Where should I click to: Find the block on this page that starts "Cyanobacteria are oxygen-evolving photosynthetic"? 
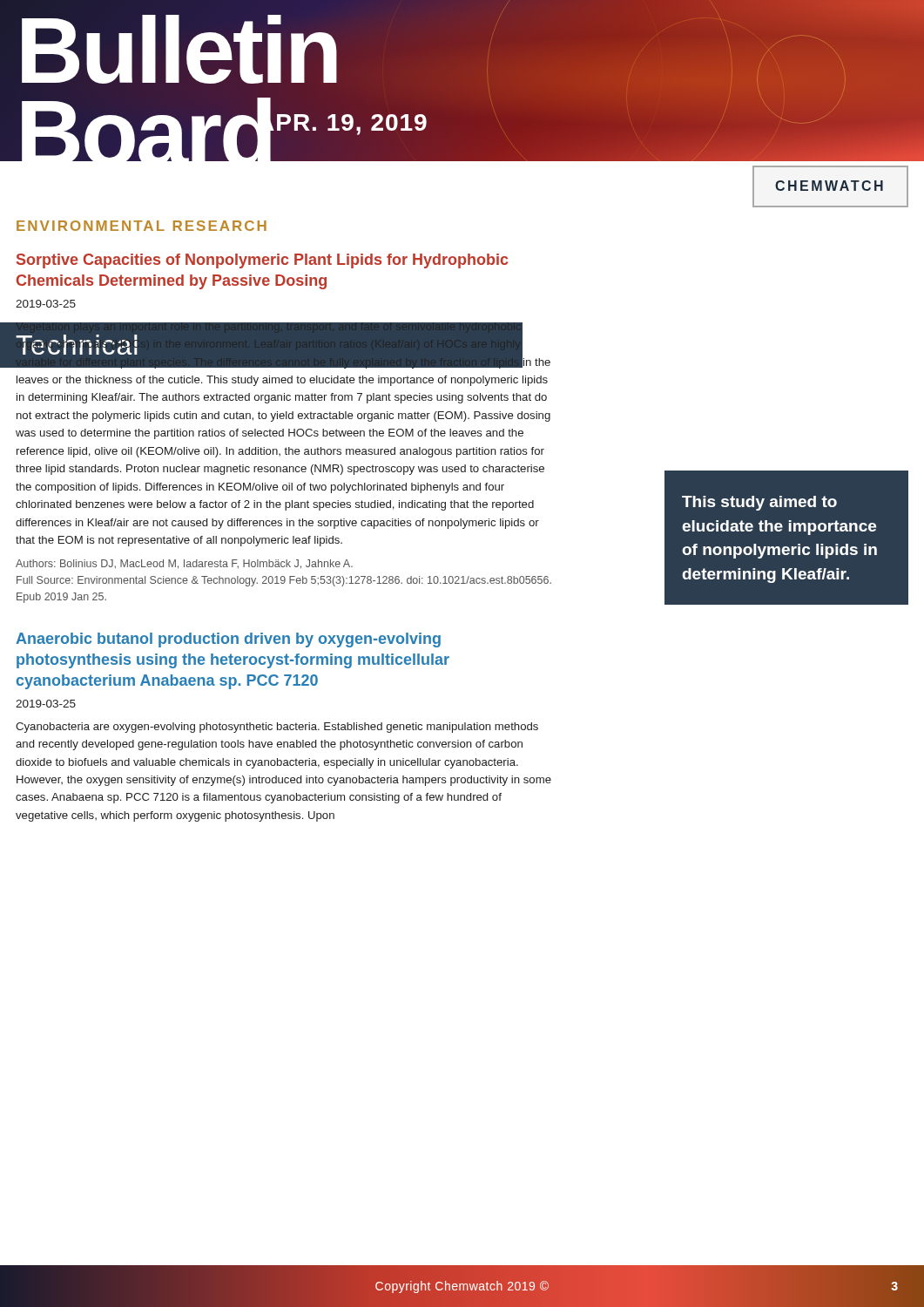point(286,771)
